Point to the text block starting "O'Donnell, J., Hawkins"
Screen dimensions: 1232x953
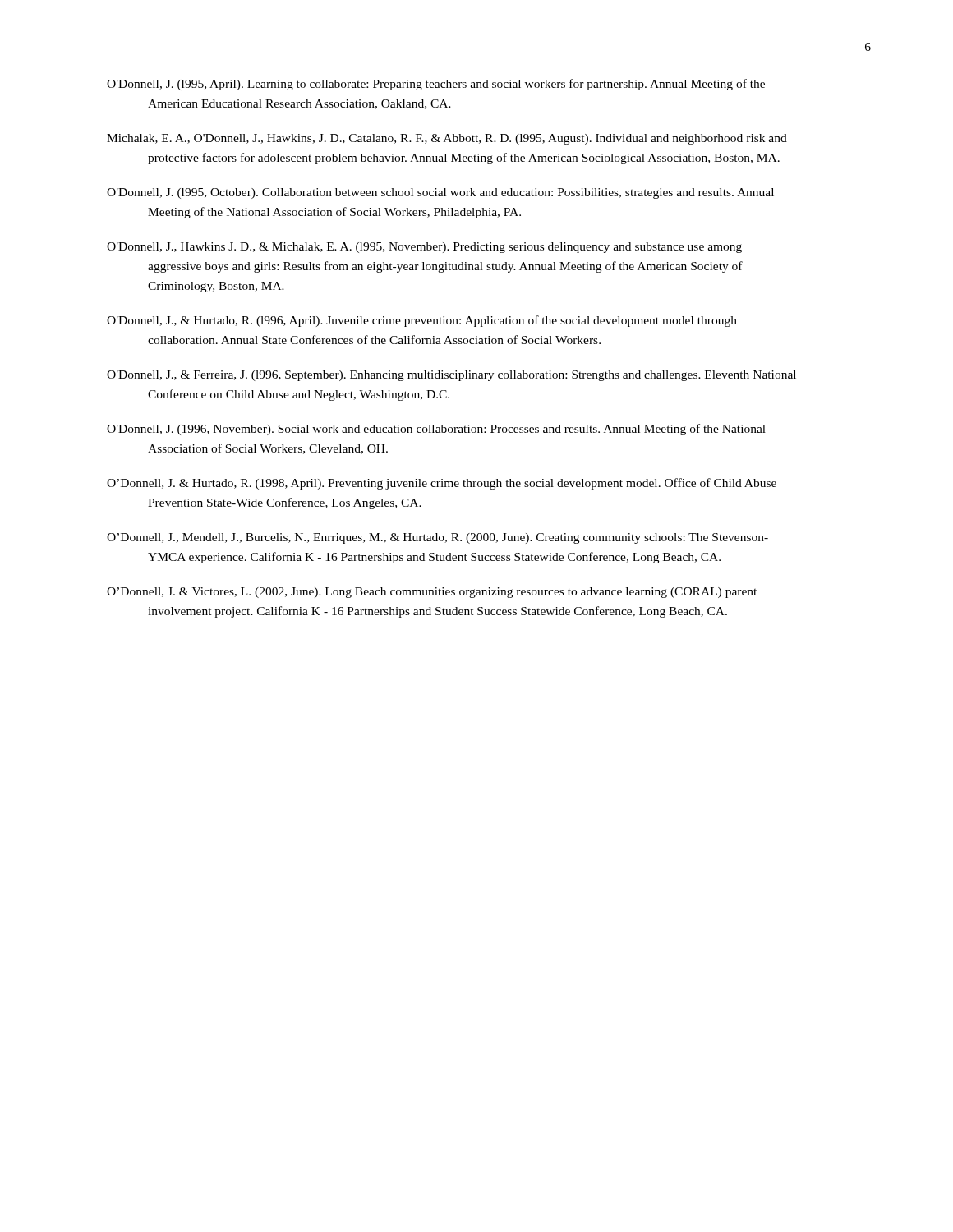425,266
